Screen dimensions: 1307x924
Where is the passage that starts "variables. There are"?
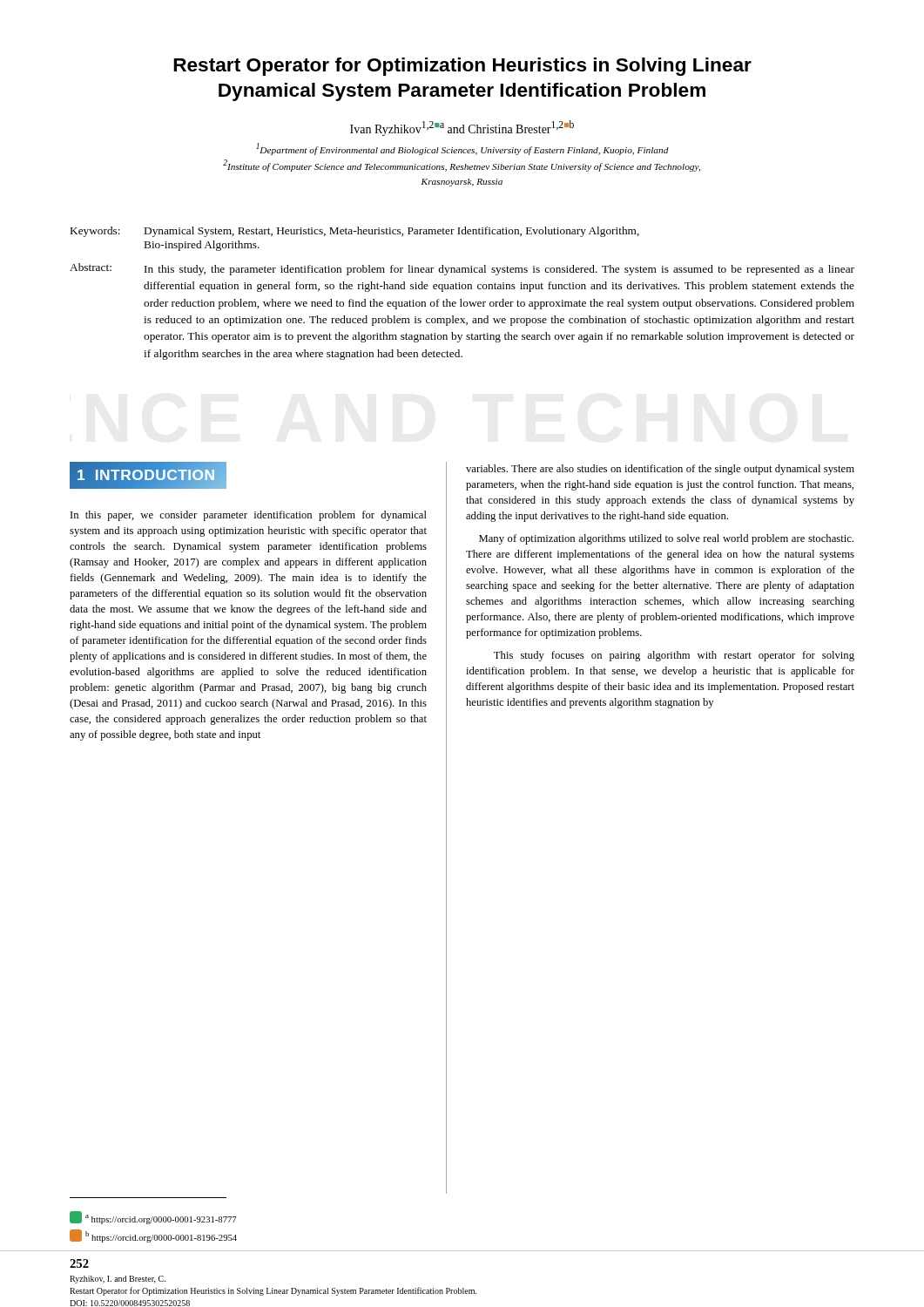tap(660, 492)
